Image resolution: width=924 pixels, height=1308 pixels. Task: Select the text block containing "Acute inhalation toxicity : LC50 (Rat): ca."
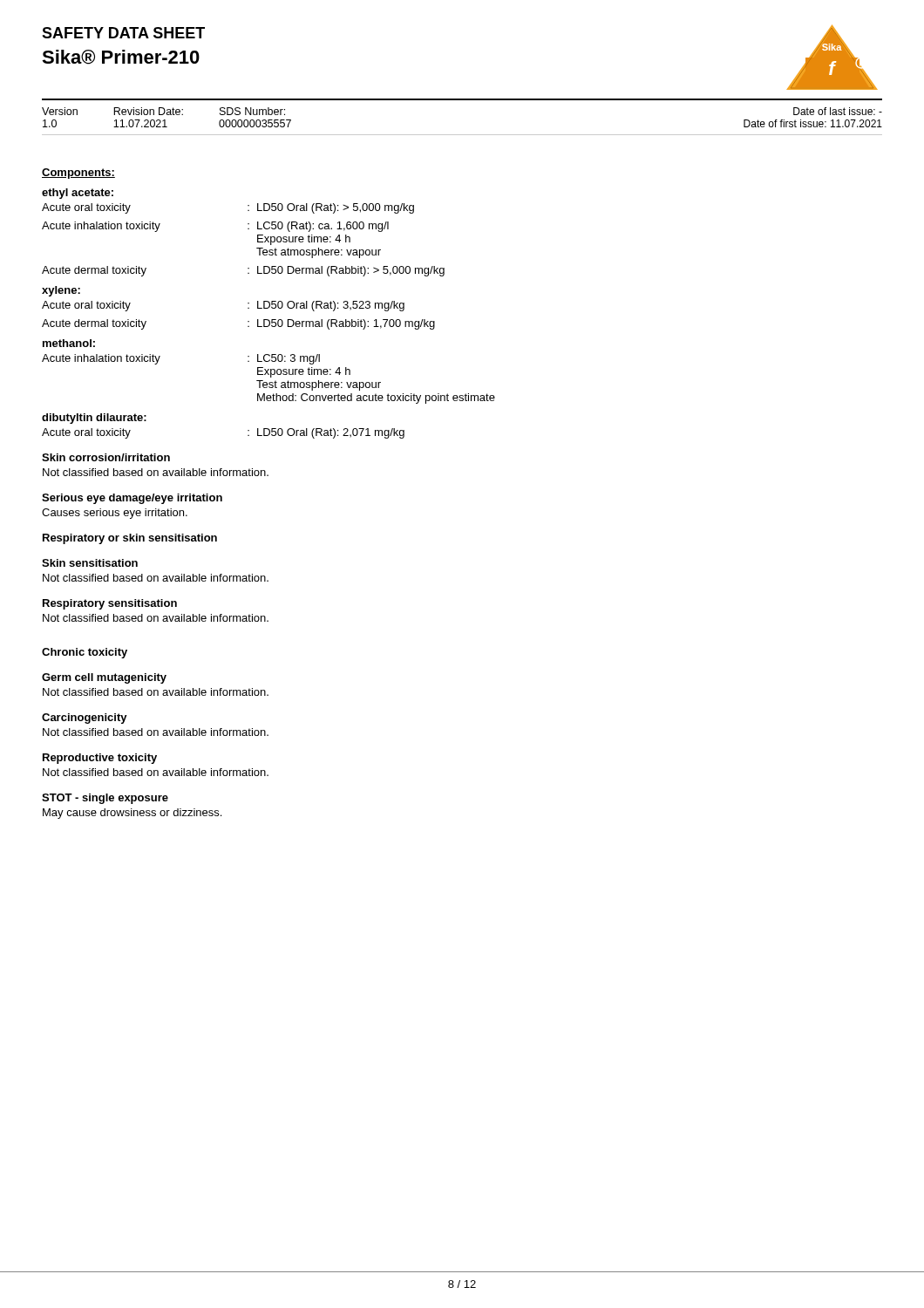click(102, 226)
